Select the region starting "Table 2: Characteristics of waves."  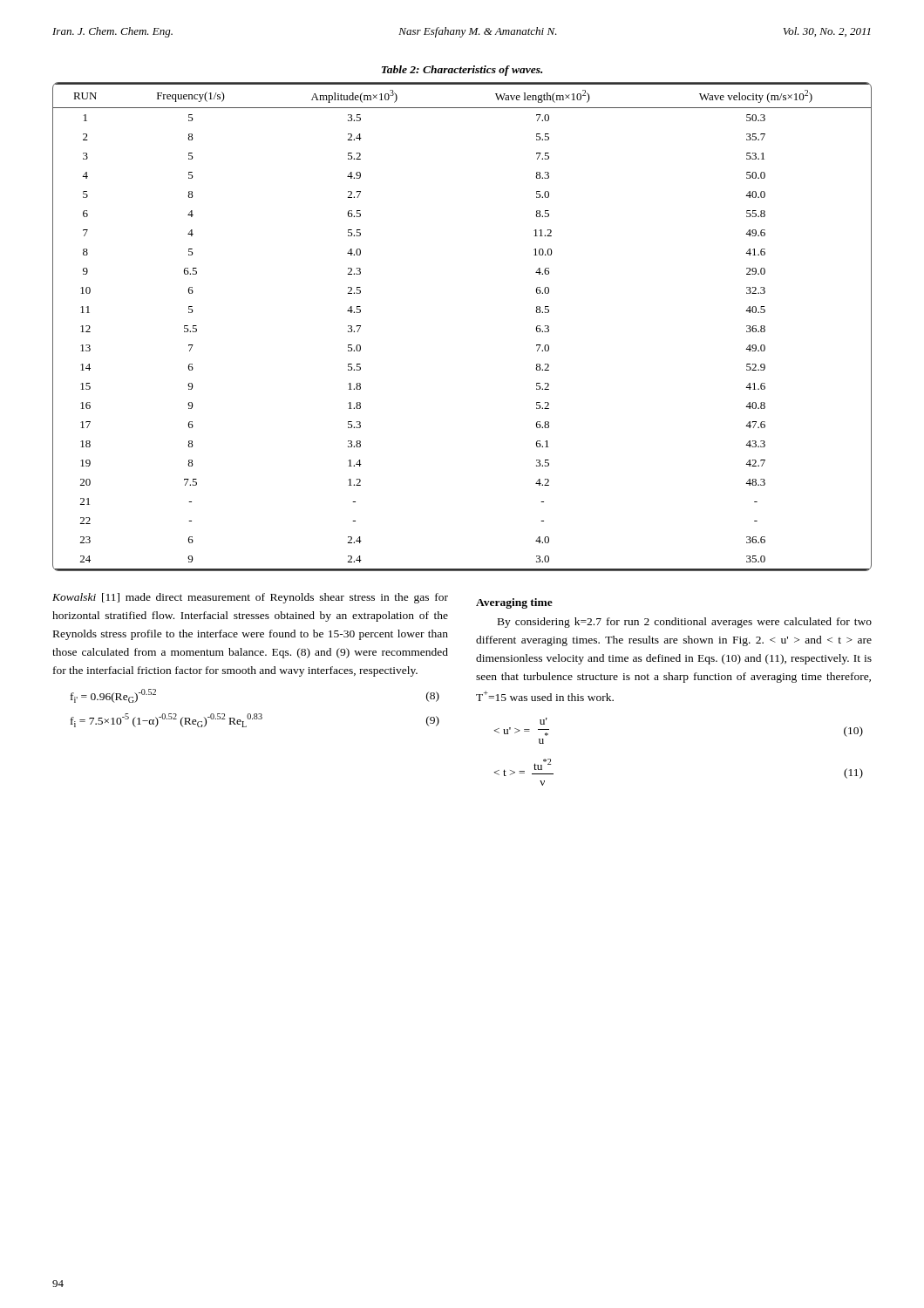pos(462,69)
